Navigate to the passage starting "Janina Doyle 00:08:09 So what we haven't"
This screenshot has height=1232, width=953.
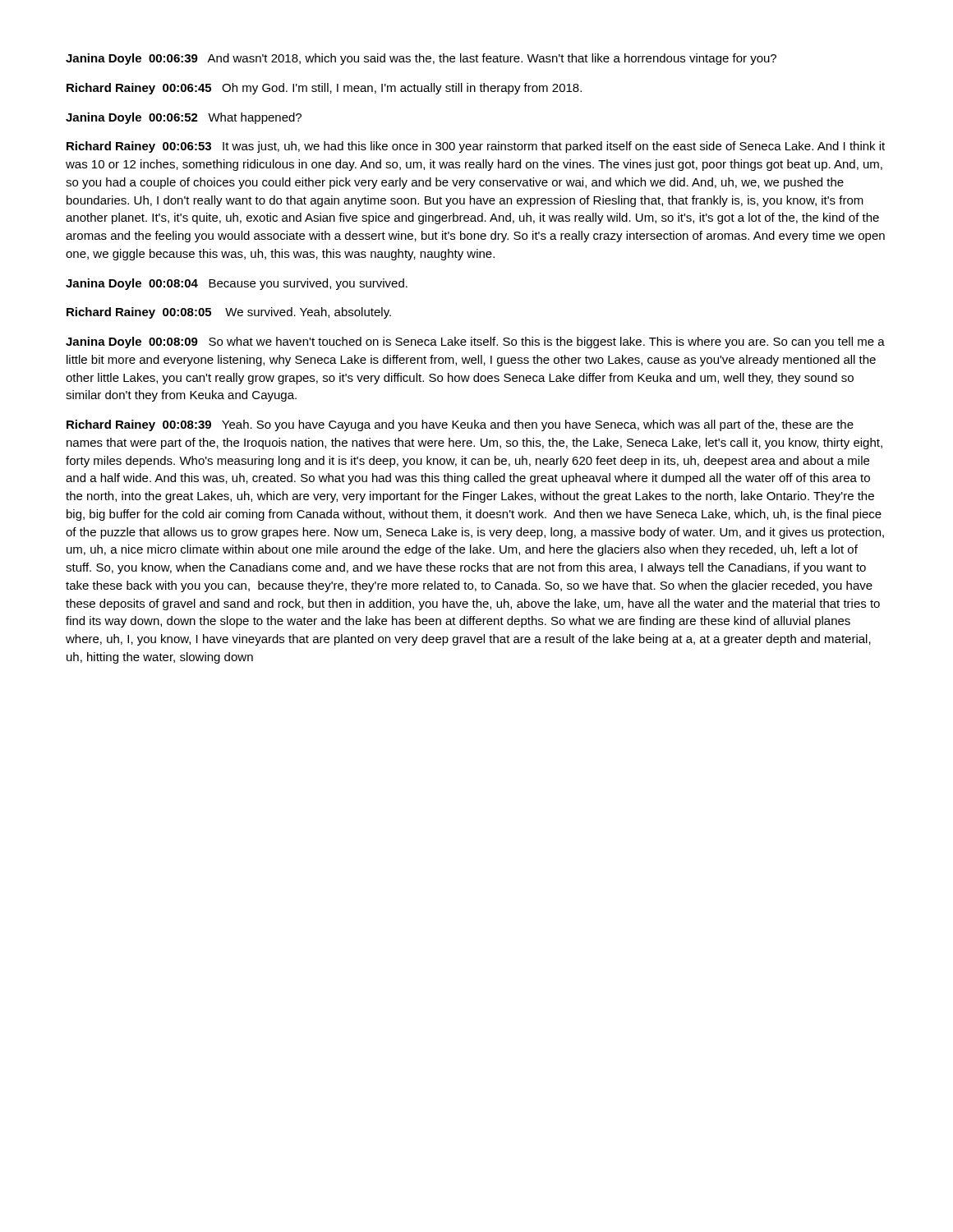[x=475, y=368]
